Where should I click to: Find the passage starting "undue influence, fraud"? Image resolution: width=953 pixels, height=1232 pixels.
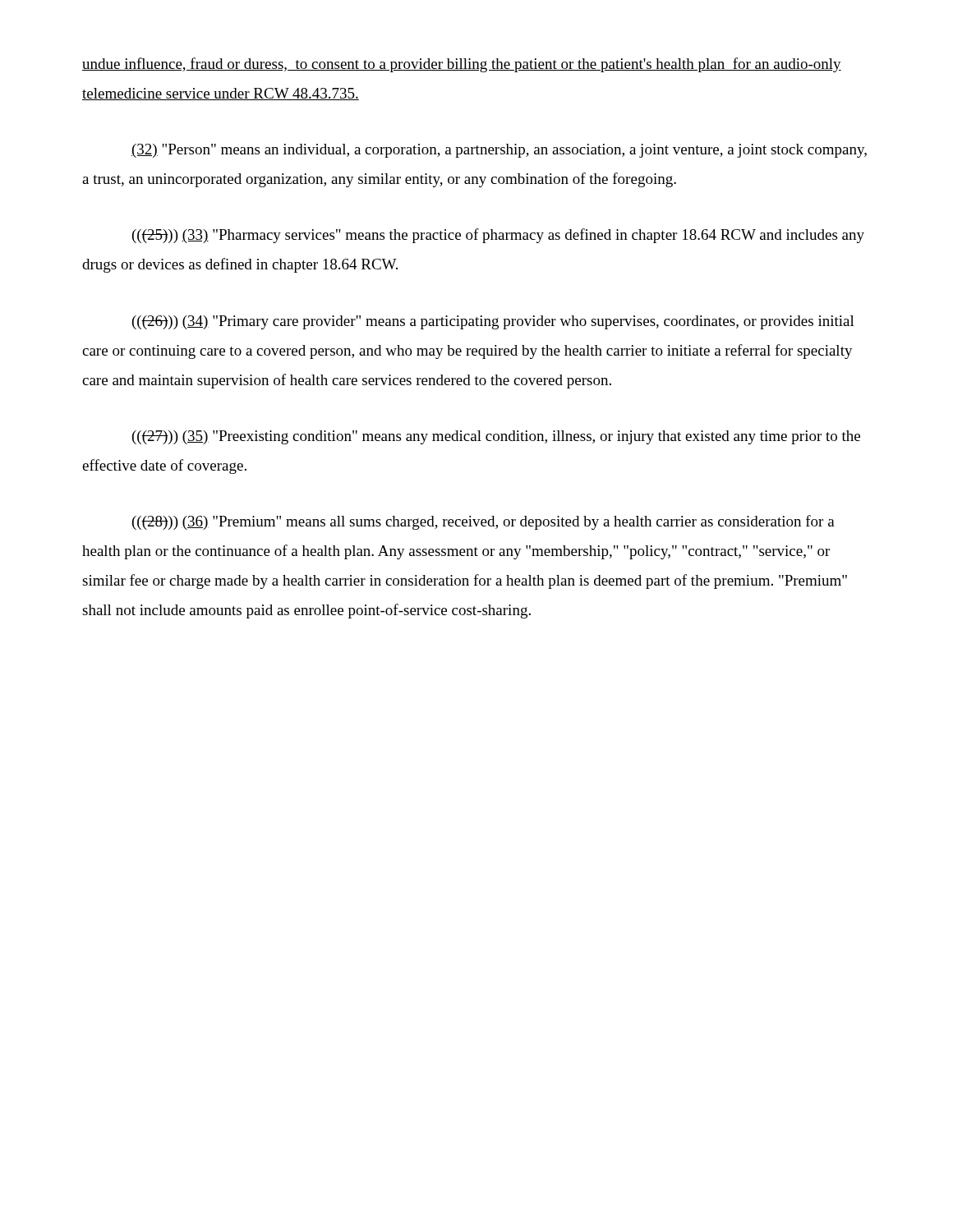(462, 78)
